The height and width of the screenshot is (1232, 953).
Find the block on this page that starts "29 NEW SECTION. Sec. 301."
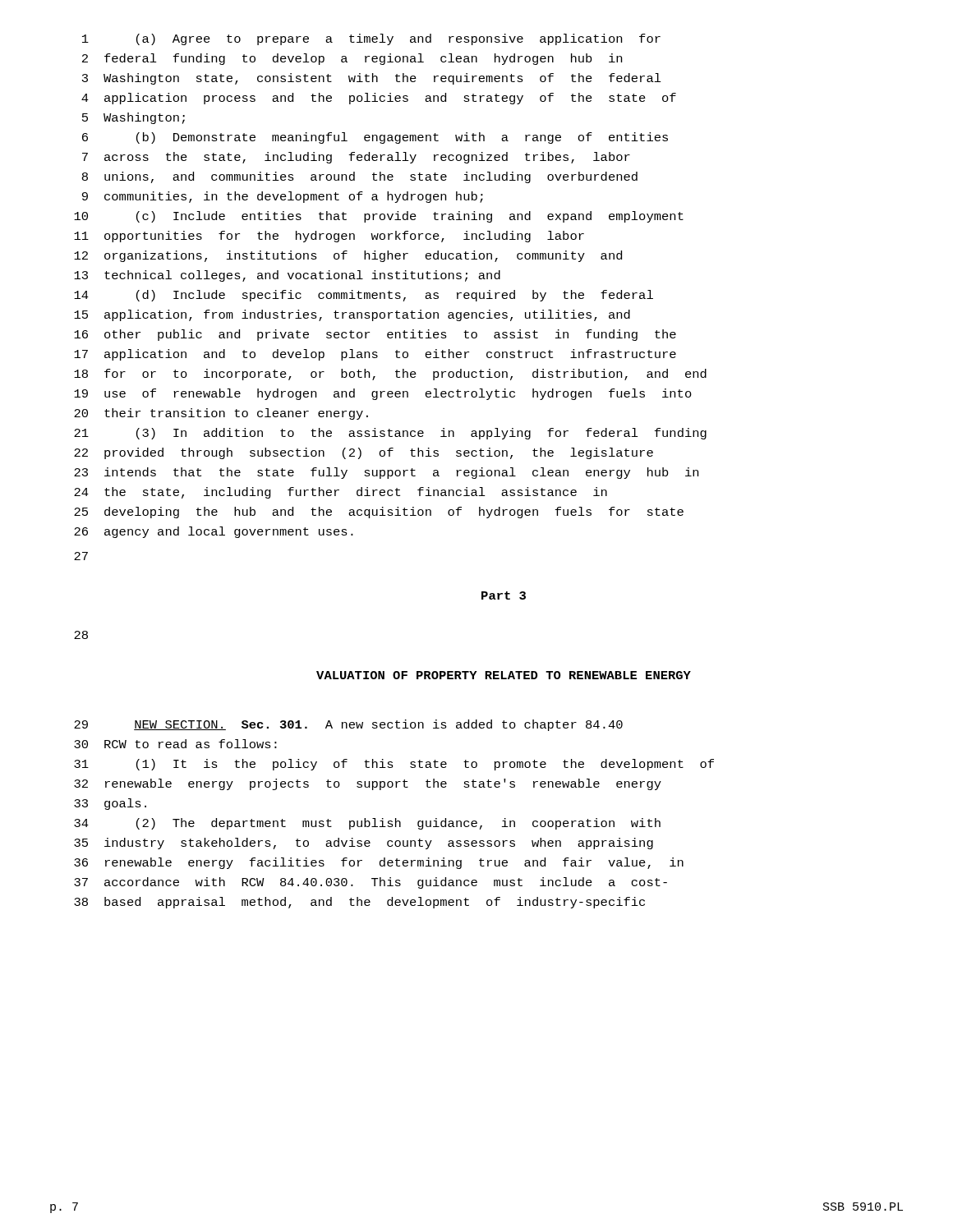point(476,735)
